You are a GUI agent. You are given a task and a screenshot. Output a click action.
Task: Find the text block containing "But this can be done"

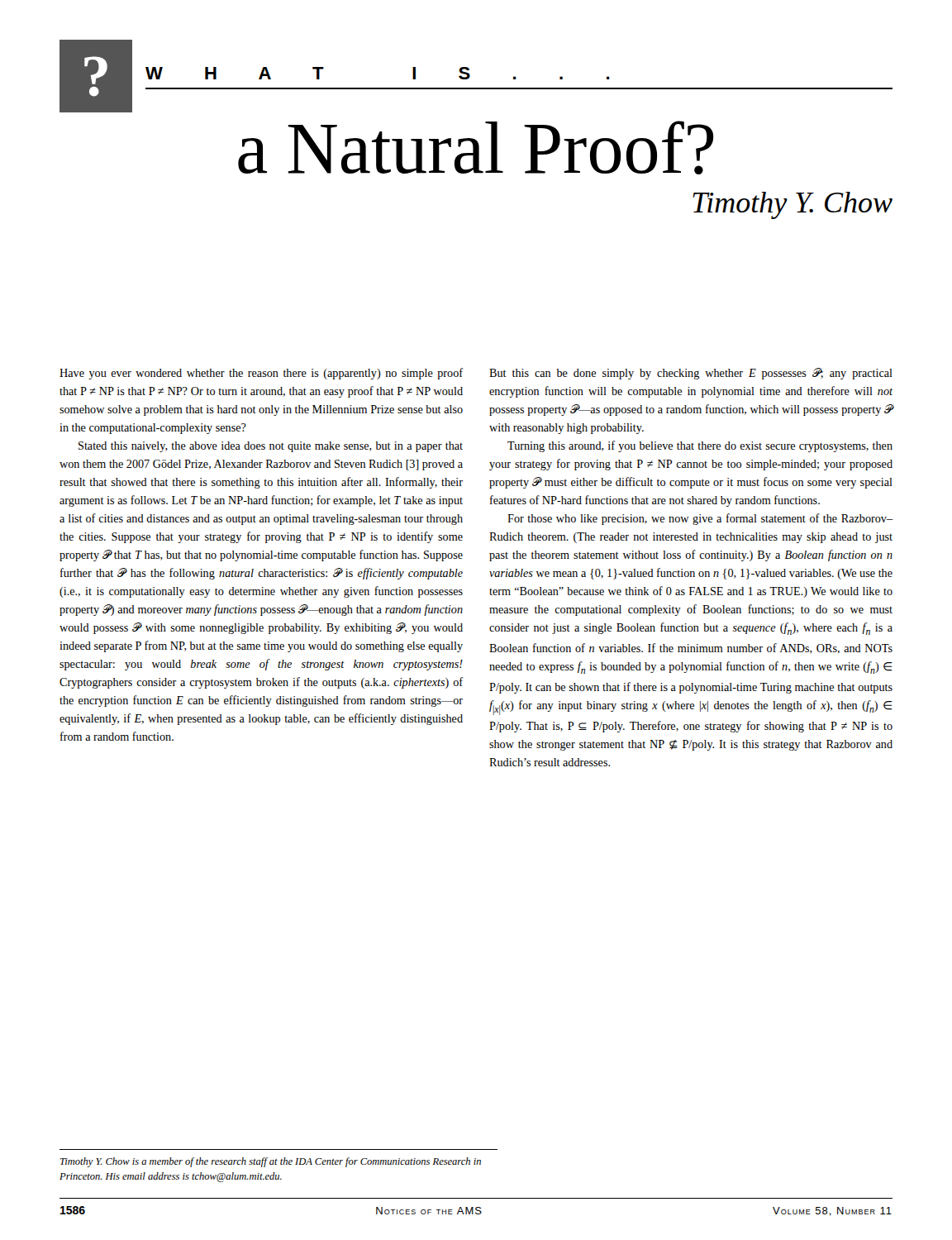pyautogui.click(x=691, y=568)
